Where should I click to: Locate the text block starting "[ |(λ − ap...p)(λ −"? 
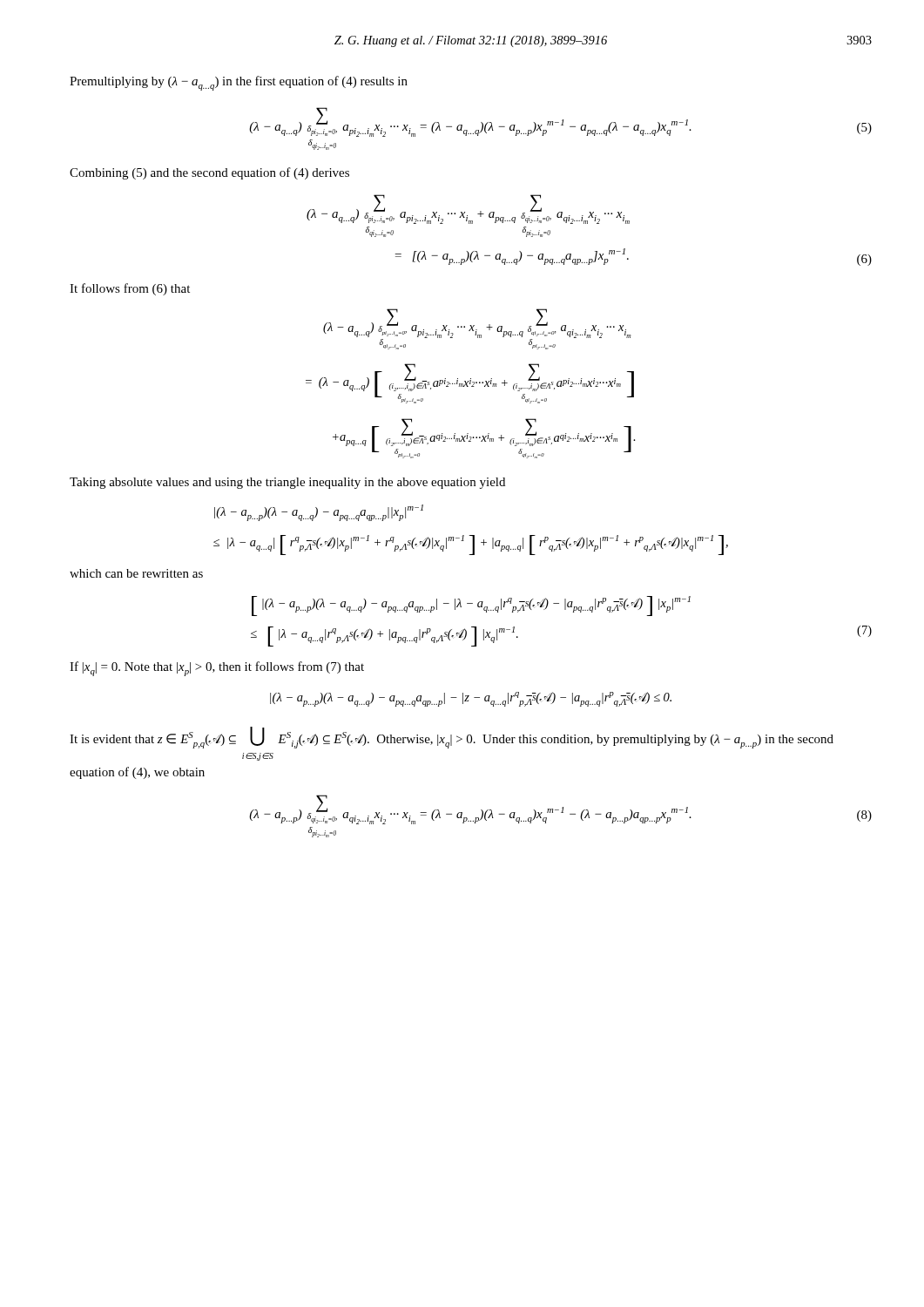(x=561, y=619)
